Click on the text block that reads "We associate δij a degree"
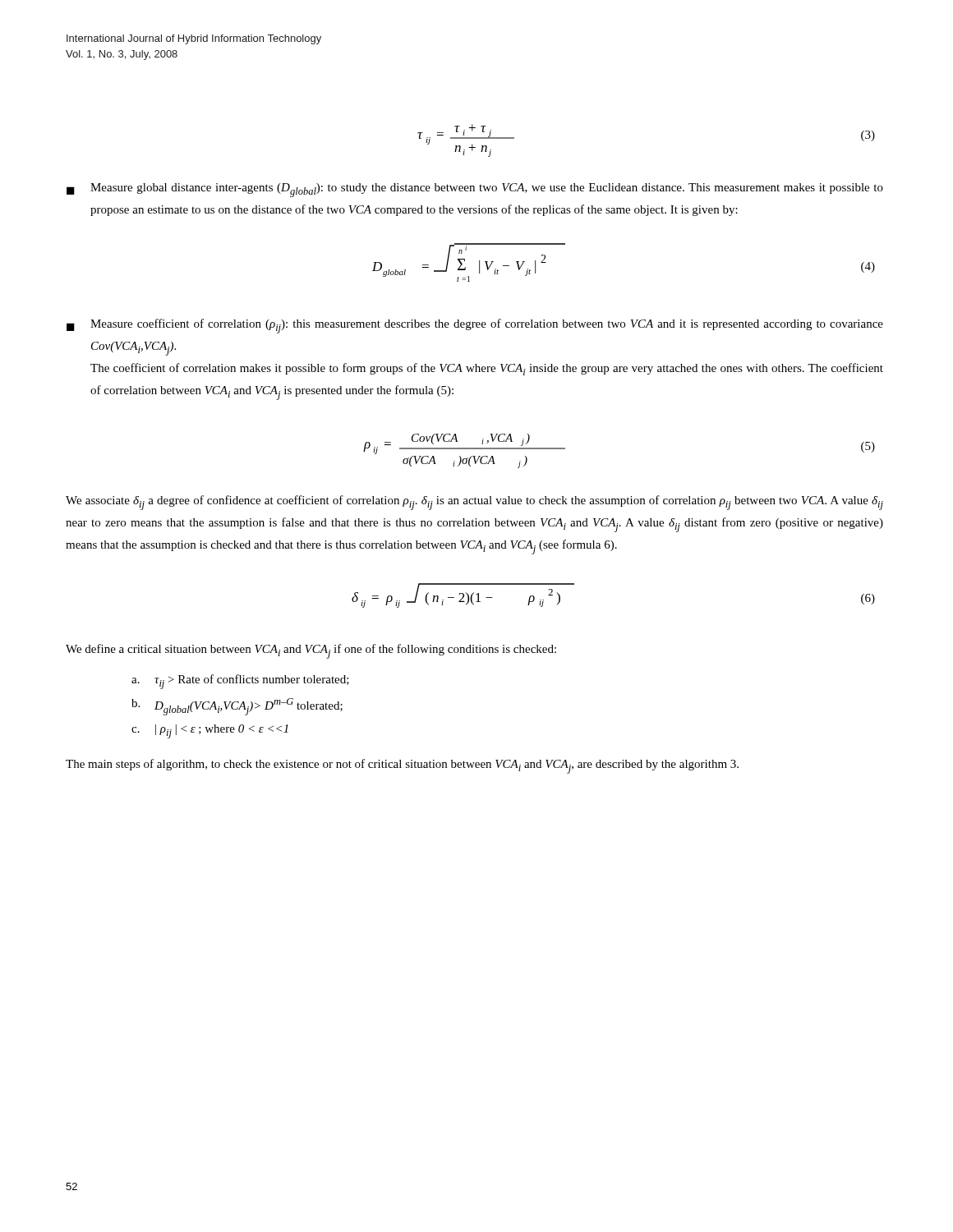The image size is (953, 1232). 474,524
